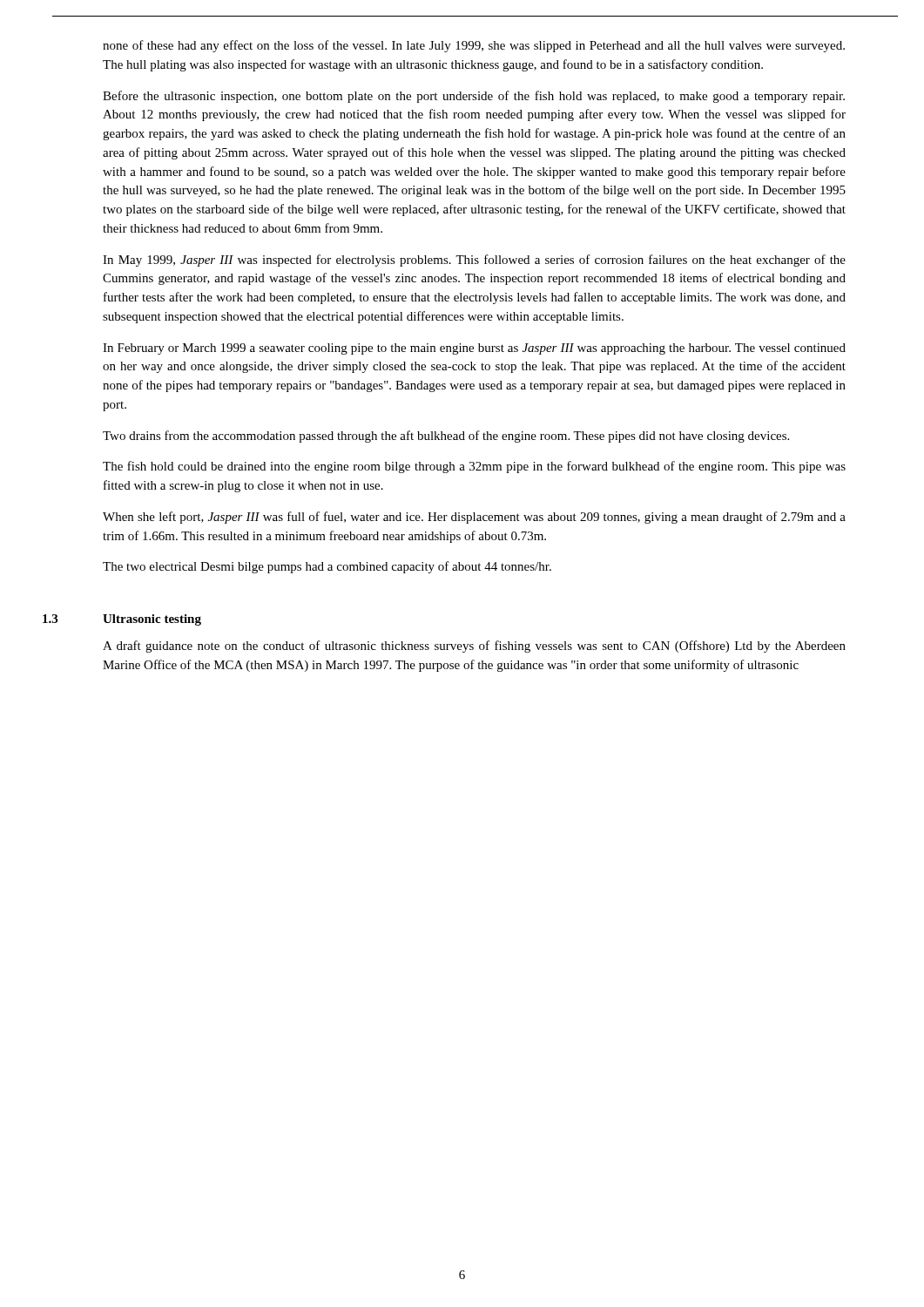Click on the region starting "Ultrasonic testing"
The width and height of the screenshot is (924, 1307).
152,619
